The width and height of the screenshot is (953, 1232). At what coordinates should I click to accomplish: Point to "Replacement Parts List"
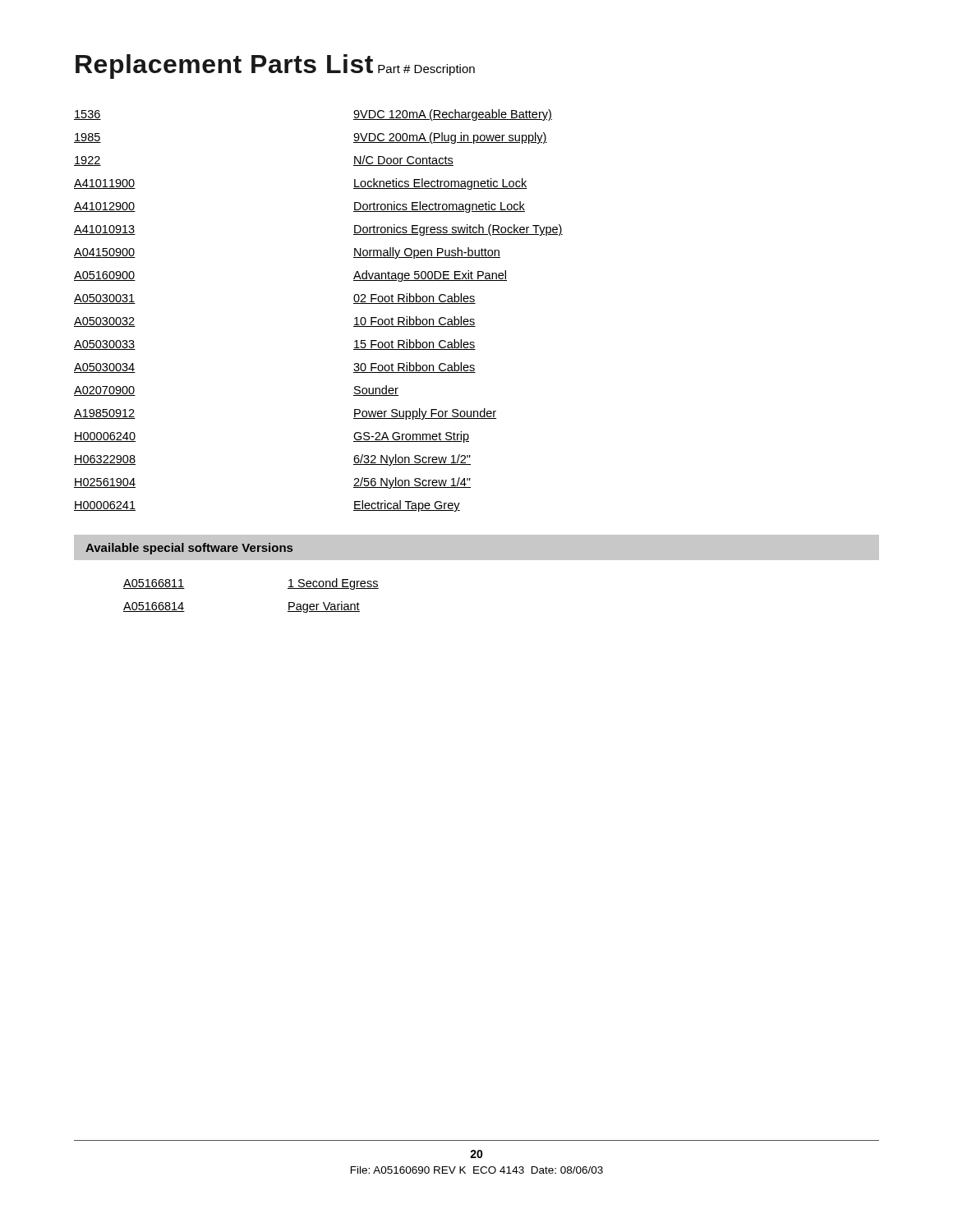tap(224, 64)
